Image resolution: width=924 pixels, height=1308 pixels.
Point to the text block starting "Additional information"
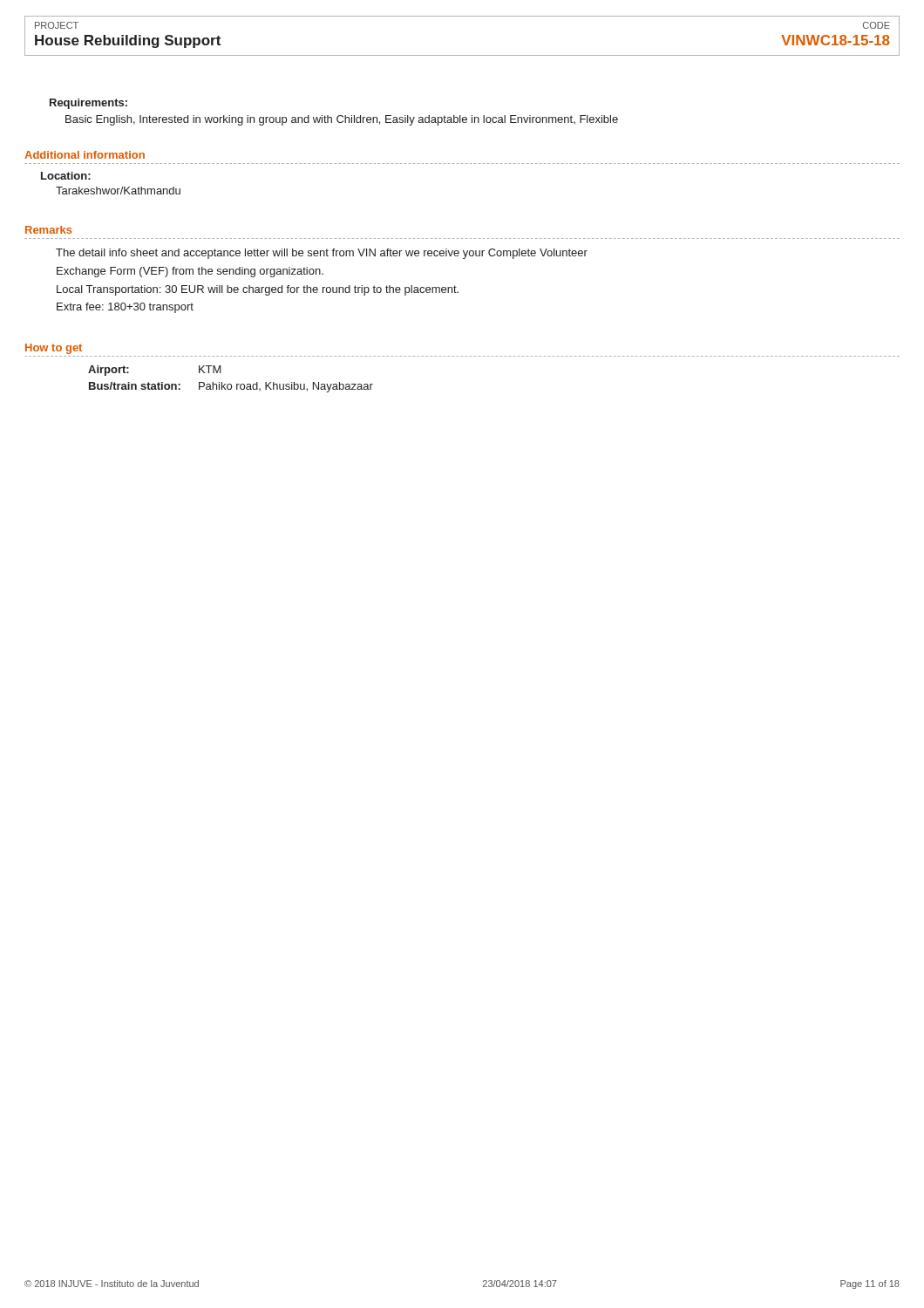pyautogui.click(x=85, y=155)
